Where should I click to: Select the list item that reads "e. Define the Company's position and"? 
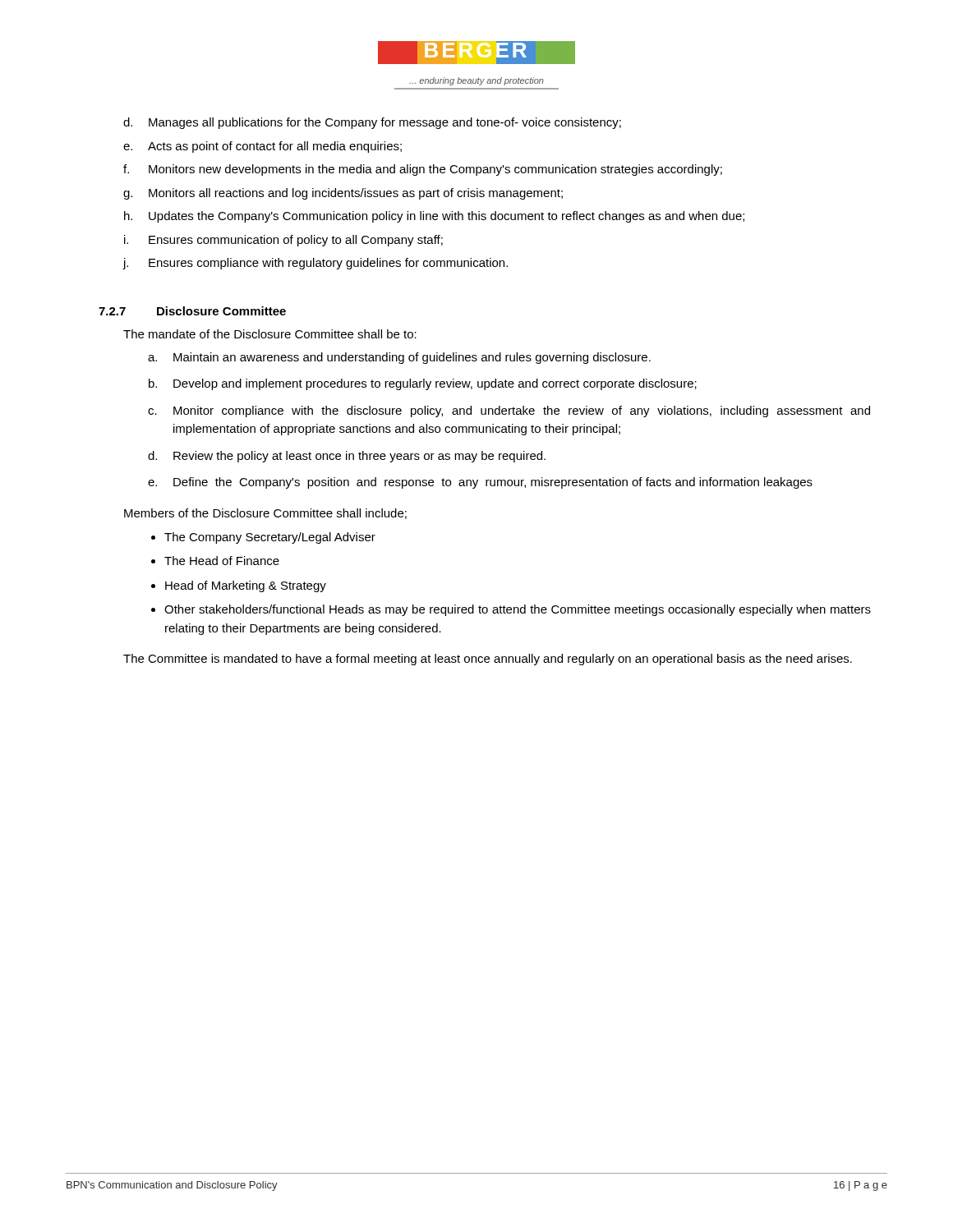click(480, 483)
